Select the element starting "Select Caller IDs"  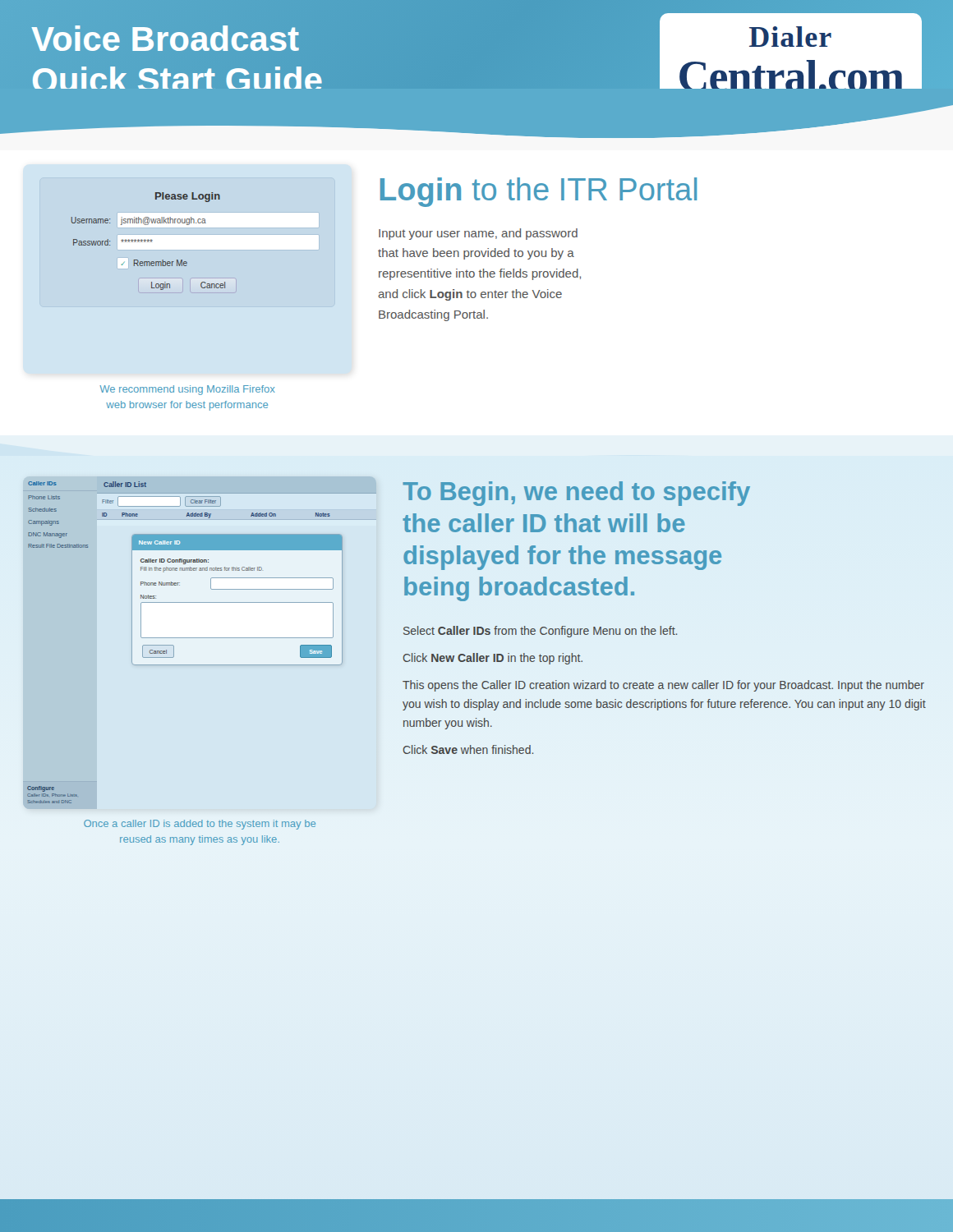[540, 631]
